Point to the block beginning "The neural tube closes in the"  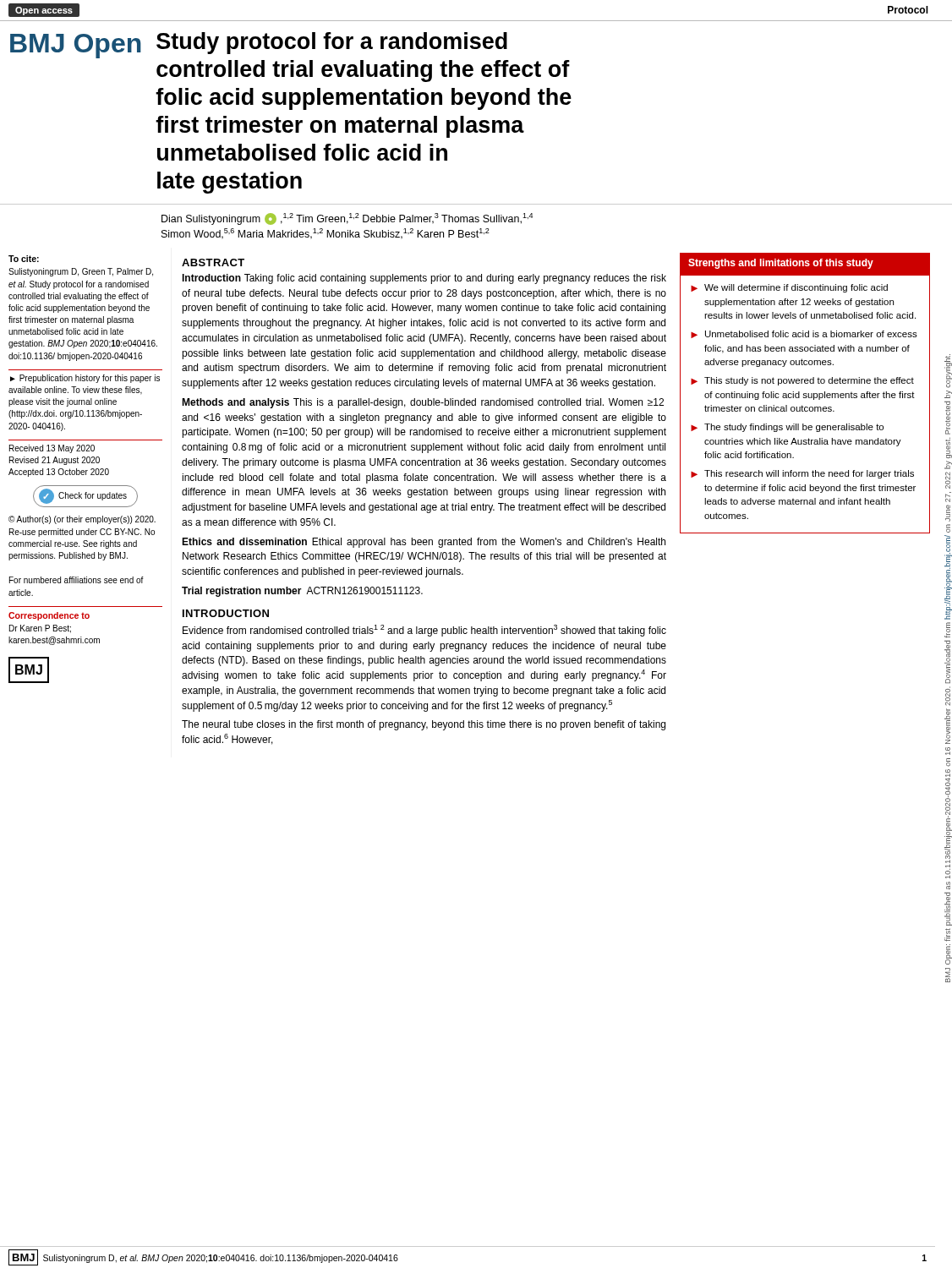point(424,732)
